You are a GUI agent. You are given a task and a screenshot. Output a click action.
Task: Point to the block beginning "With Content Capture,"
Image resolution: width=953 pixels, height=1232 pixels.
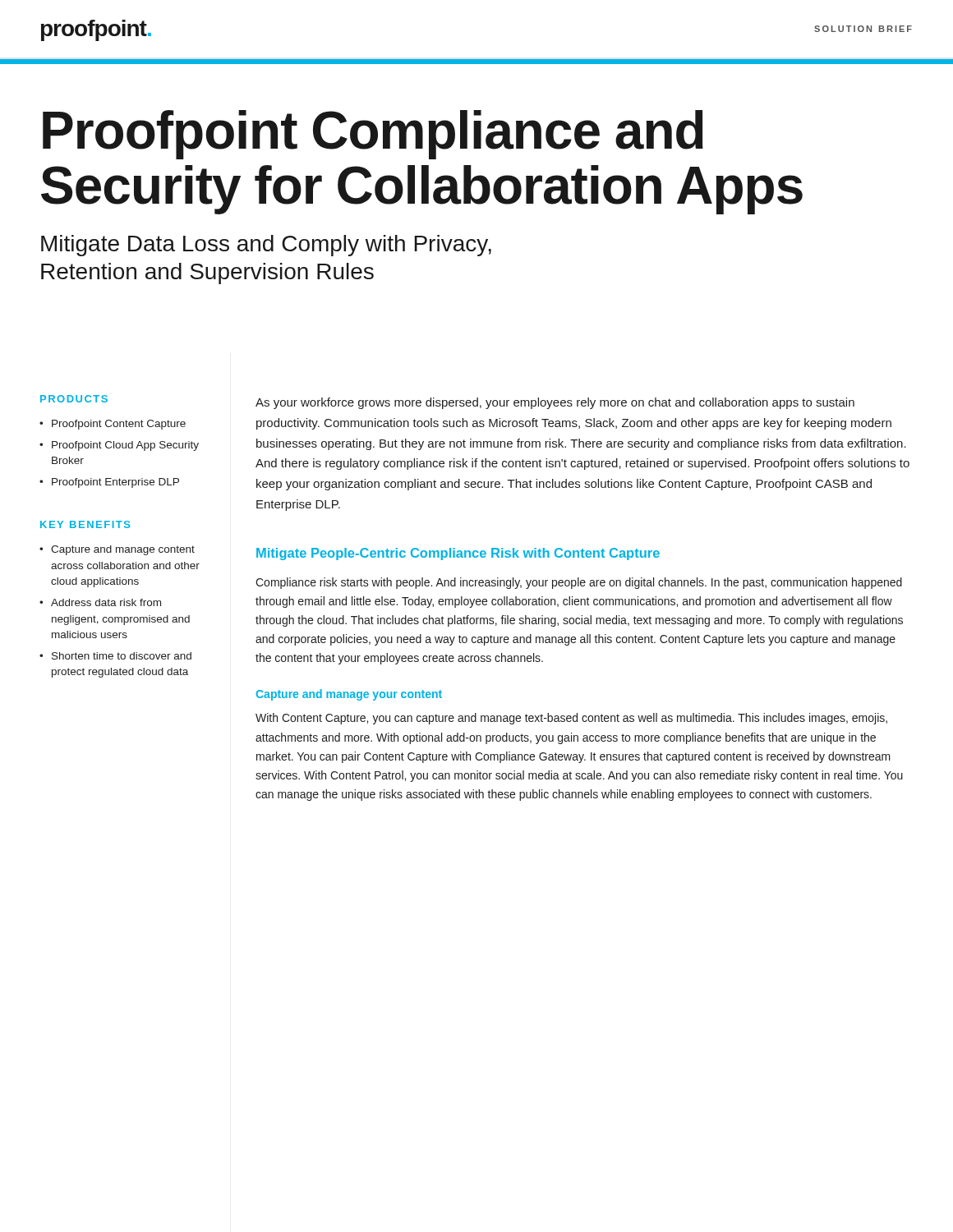[x=585, y=757]
